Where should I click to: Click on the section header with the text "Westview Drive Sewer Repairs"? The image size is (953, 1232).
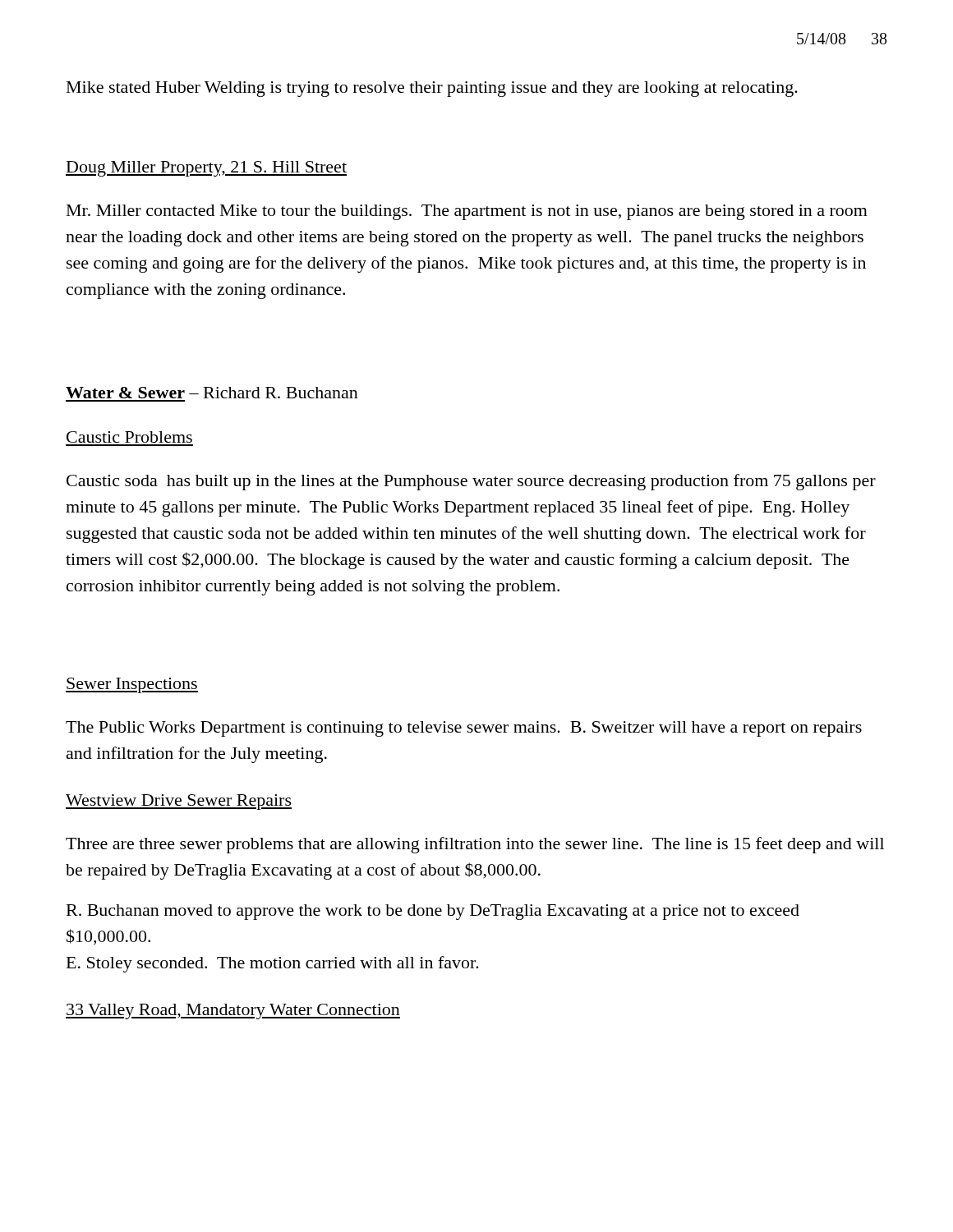pos(179,799)
